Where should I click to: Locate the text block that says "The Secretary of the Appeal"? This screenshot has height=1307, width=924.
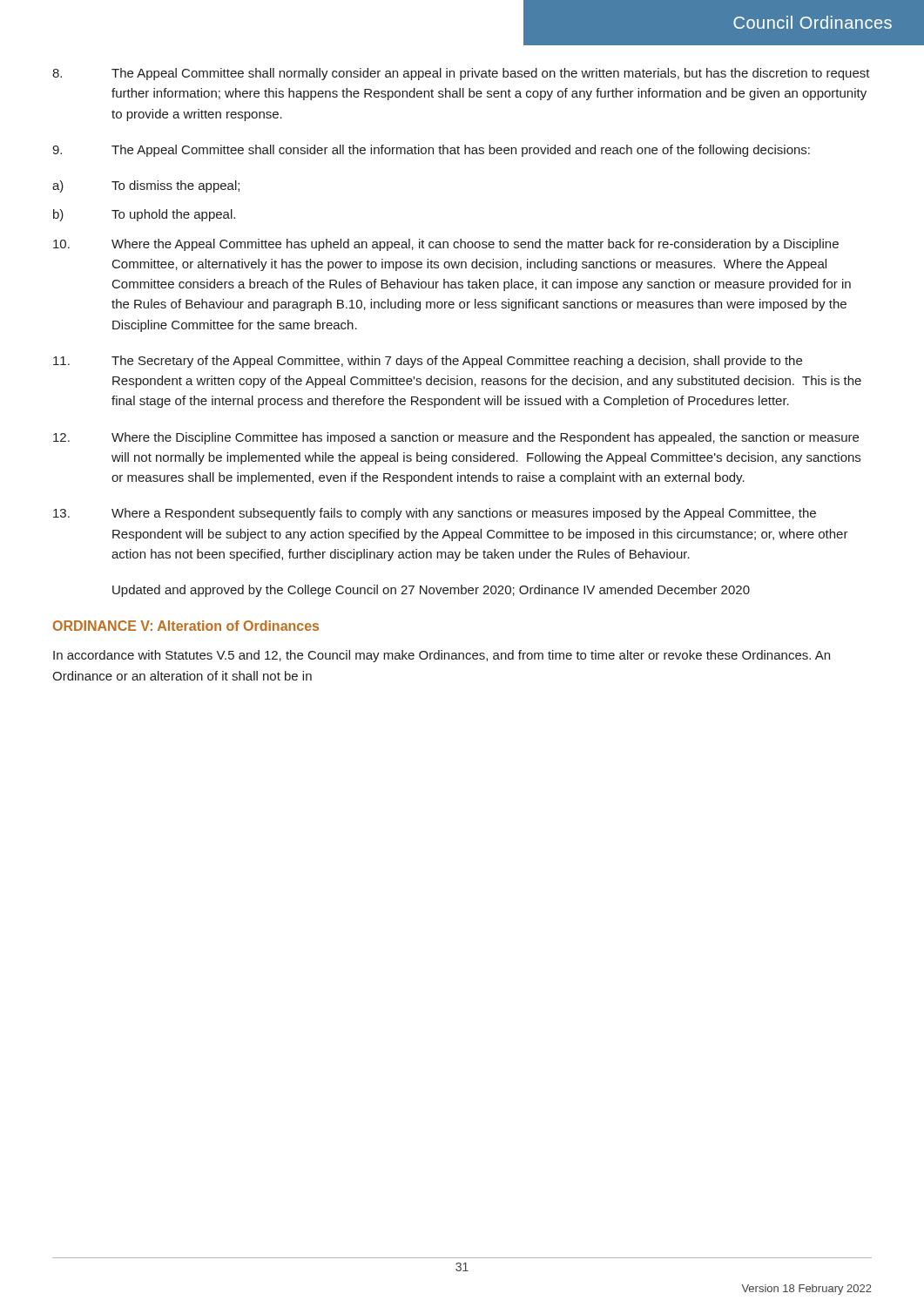(462, 380)
